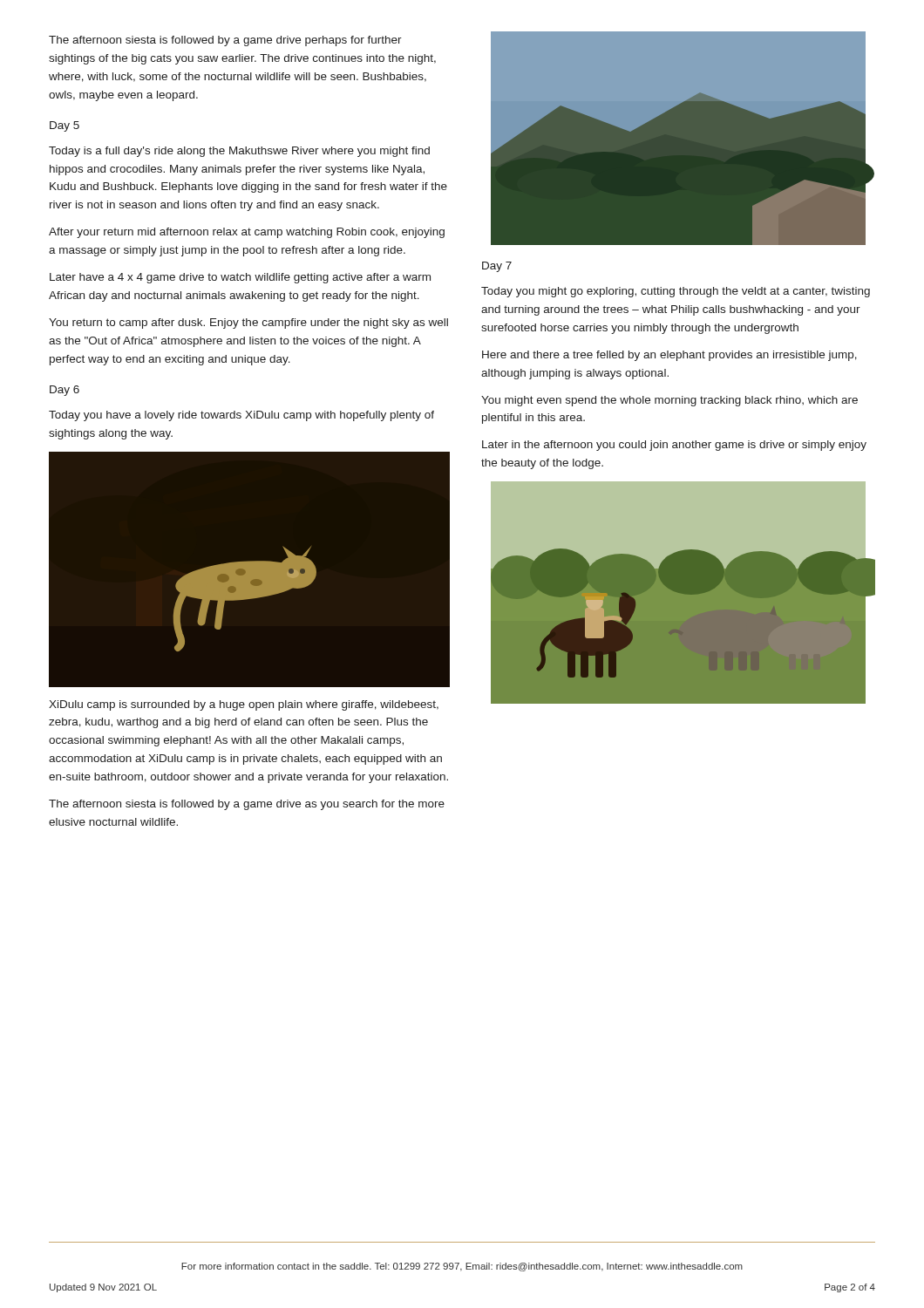
Task: Point to the passage starting "Here and there"
Action: point(678,364)
